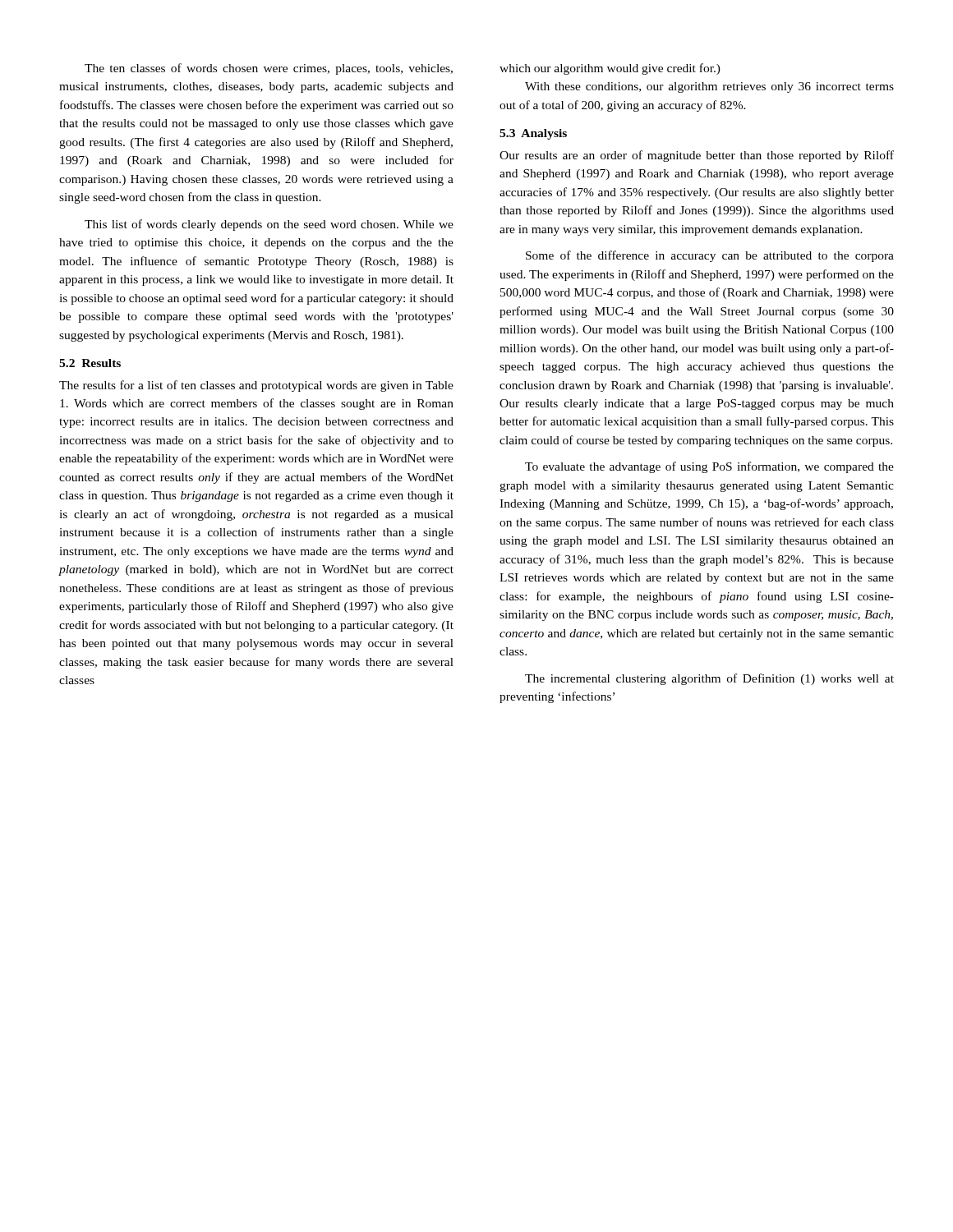Navigate to the block starting "The ten classes of words chosen were"
Image resolution: width=953 pixels, height=1232 pixels.
256,133
